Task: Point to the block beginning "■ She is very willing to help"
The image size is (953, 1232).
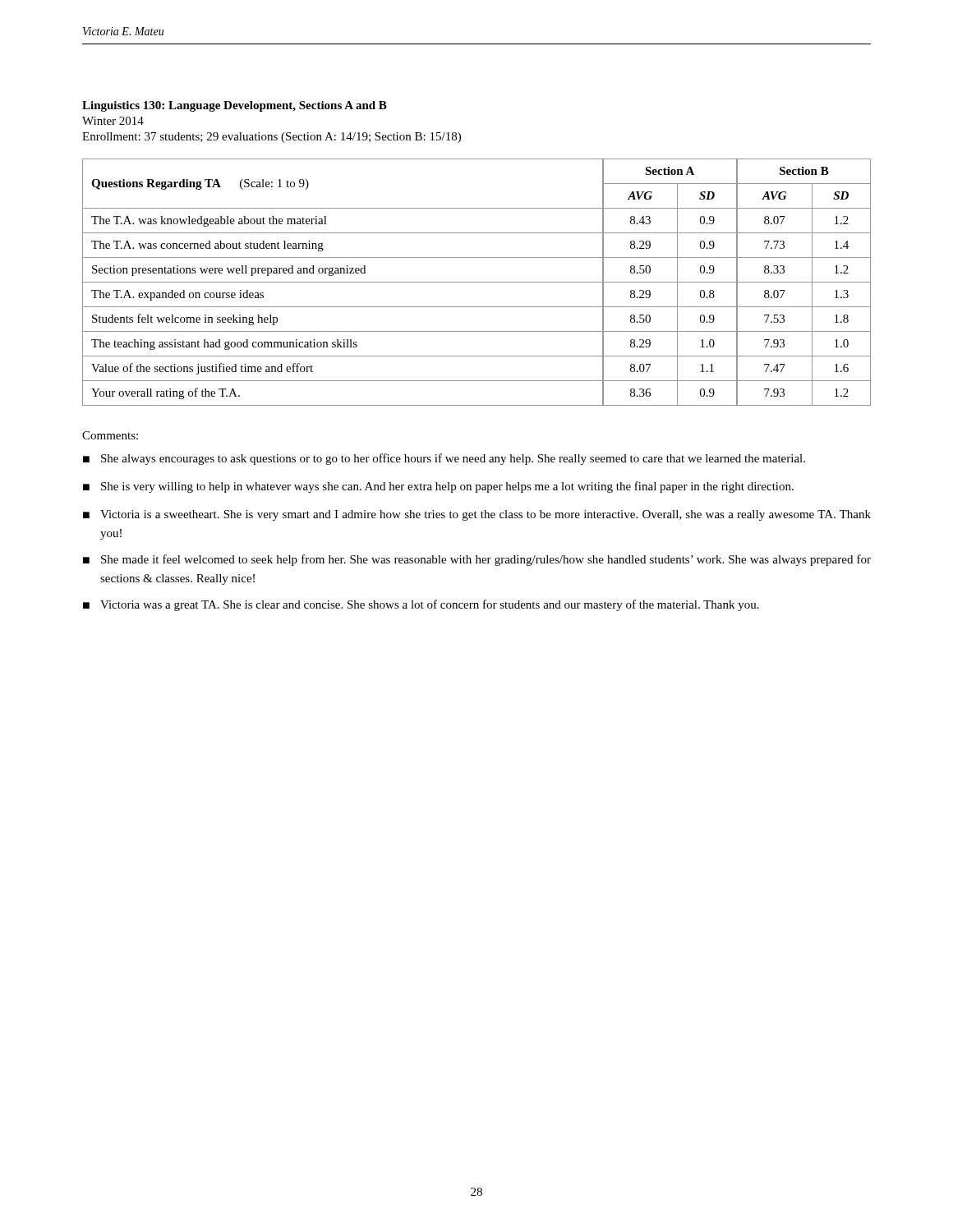Action: pyautogui.click(x=476, y=487)
